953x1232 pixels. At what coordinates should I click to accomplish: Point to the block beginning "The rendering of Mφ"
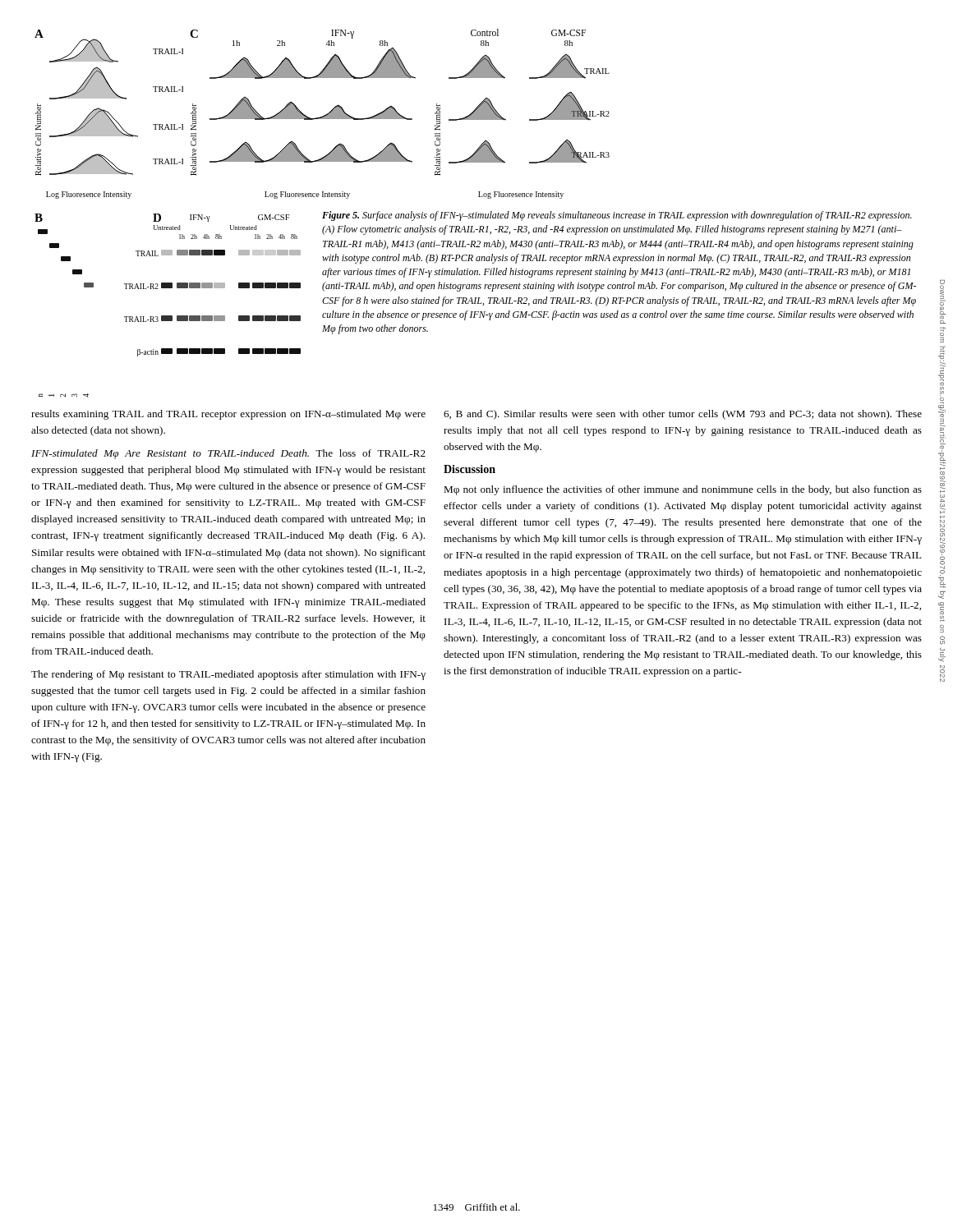pyautogui.click(x=228, y=715)
